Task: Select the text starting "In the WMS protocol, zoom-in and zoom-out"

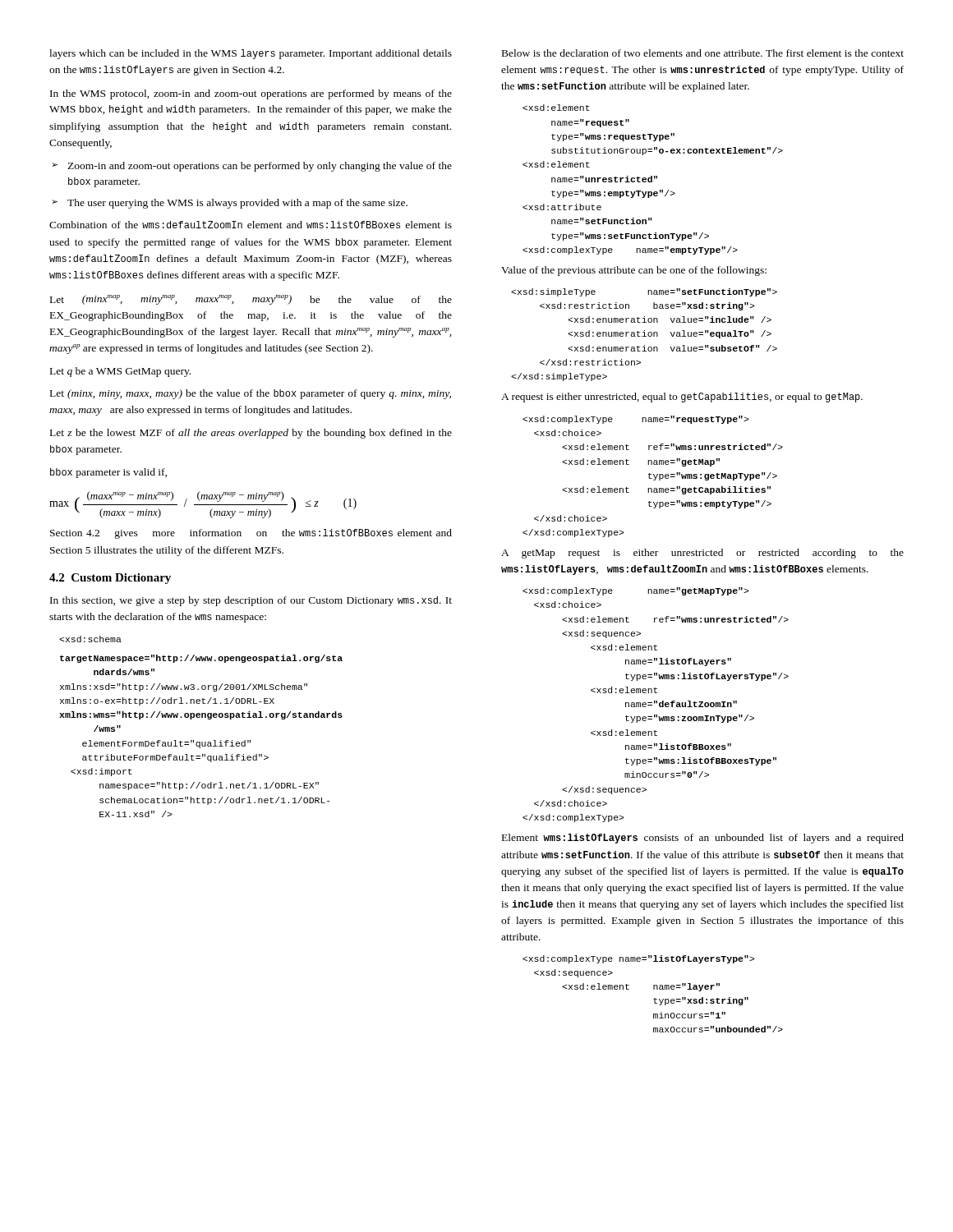Action: point(251,118)
